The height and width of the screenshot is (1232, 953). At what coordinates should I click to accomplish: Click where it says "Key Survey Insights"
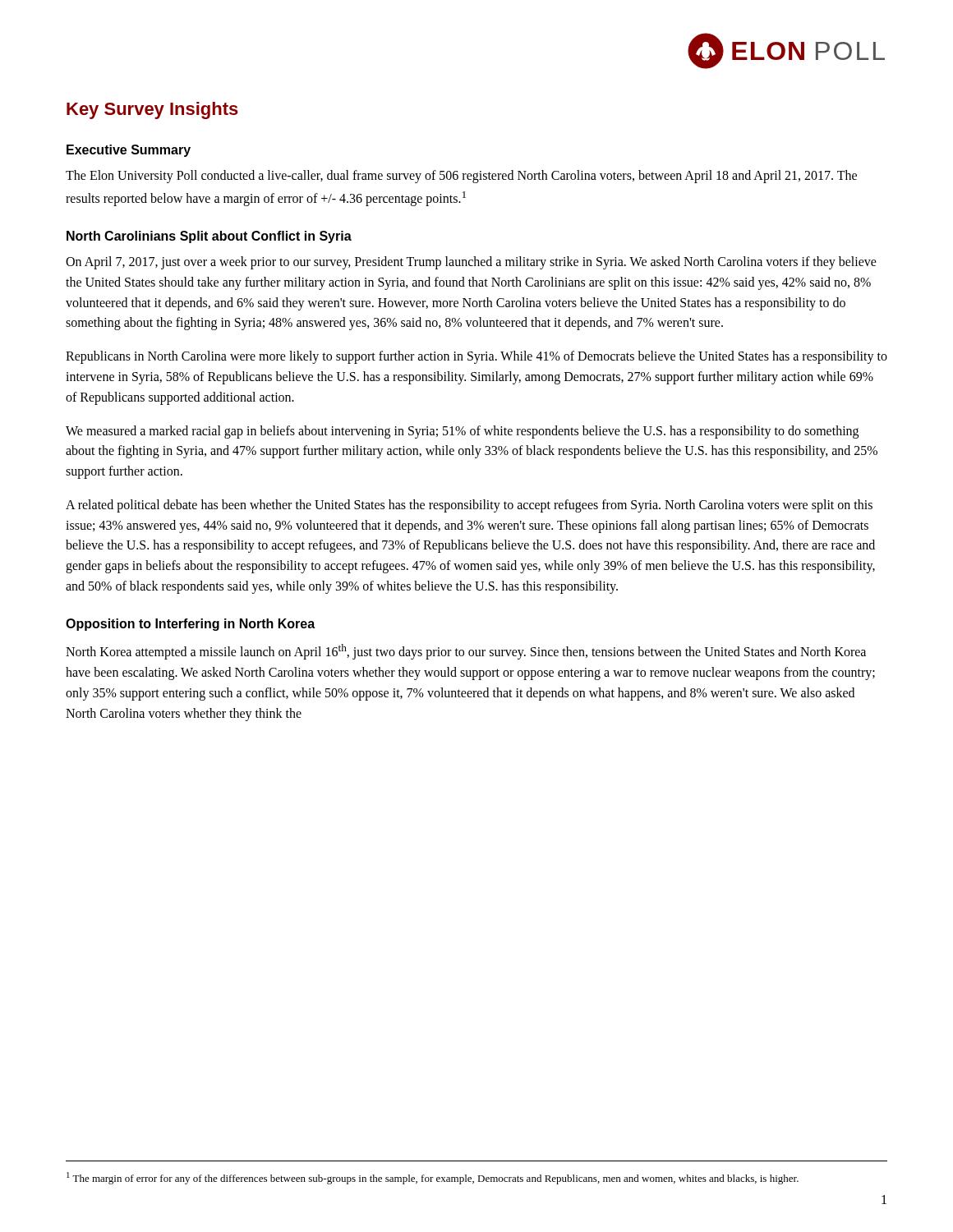point(152,109)
